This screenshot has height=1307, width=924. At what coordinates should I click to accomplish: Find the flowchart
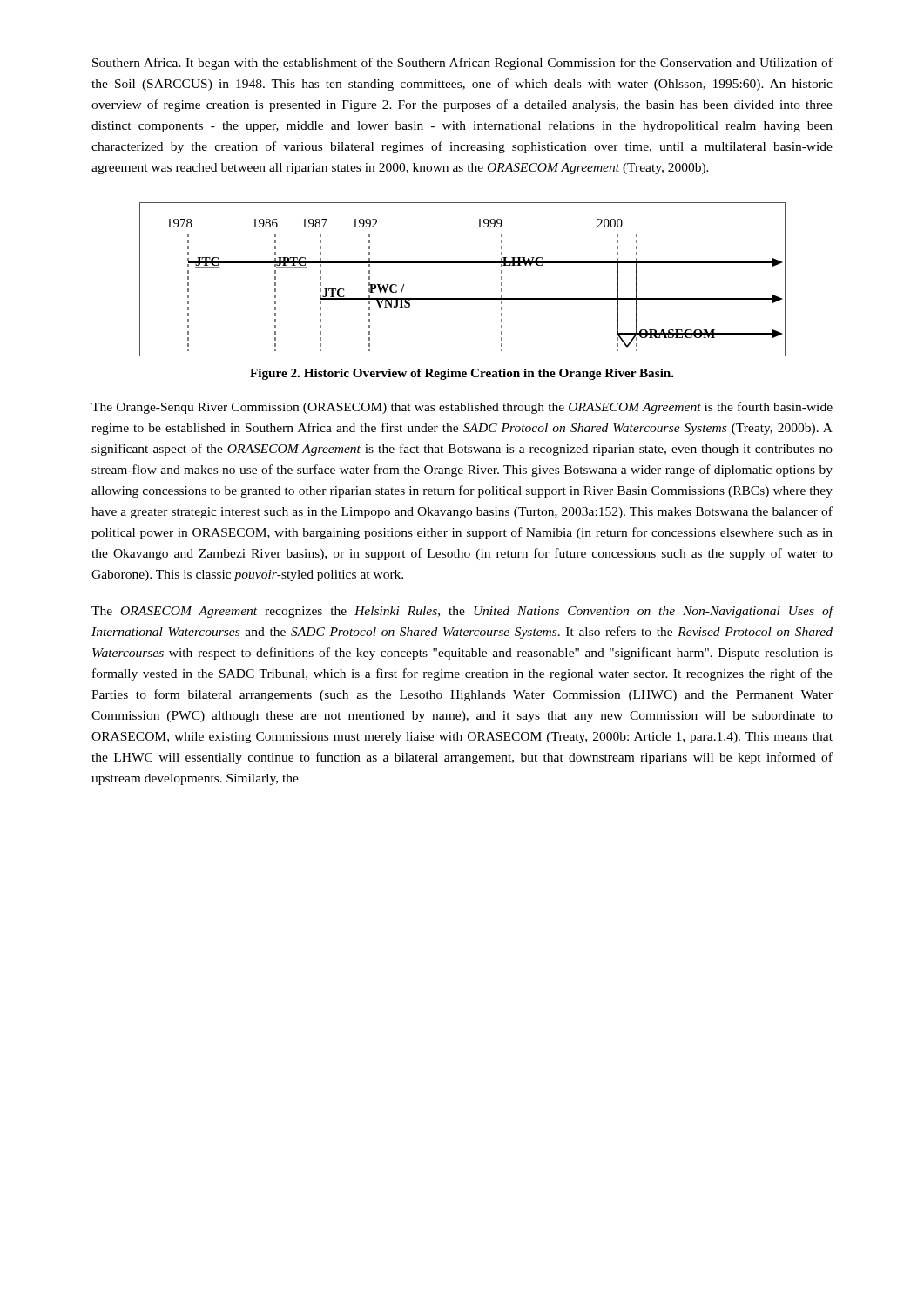pyautogui.click(x=462, y=279)
